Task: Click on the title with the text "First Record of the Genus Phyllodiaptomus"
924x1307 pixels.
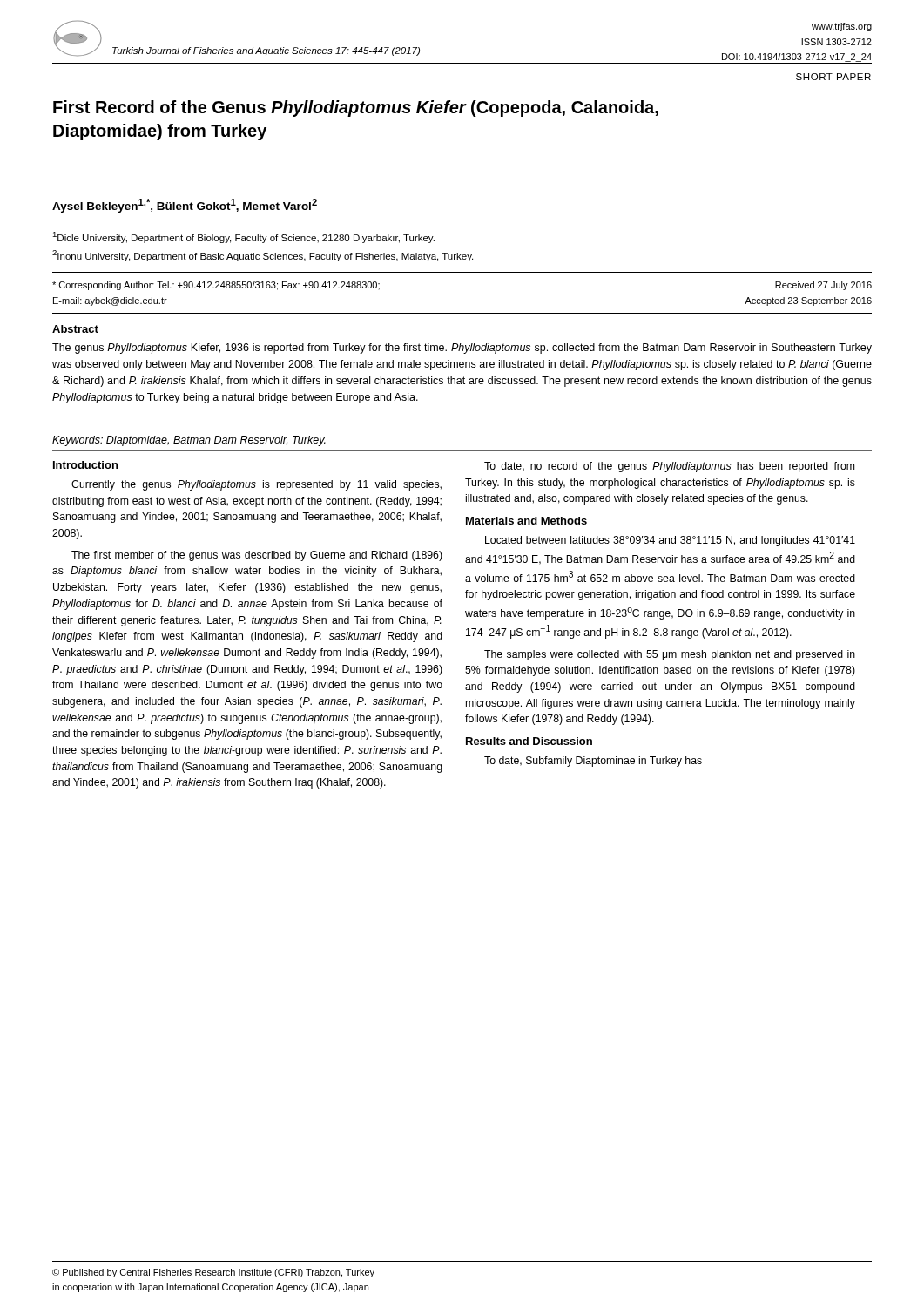Action: 356,119
